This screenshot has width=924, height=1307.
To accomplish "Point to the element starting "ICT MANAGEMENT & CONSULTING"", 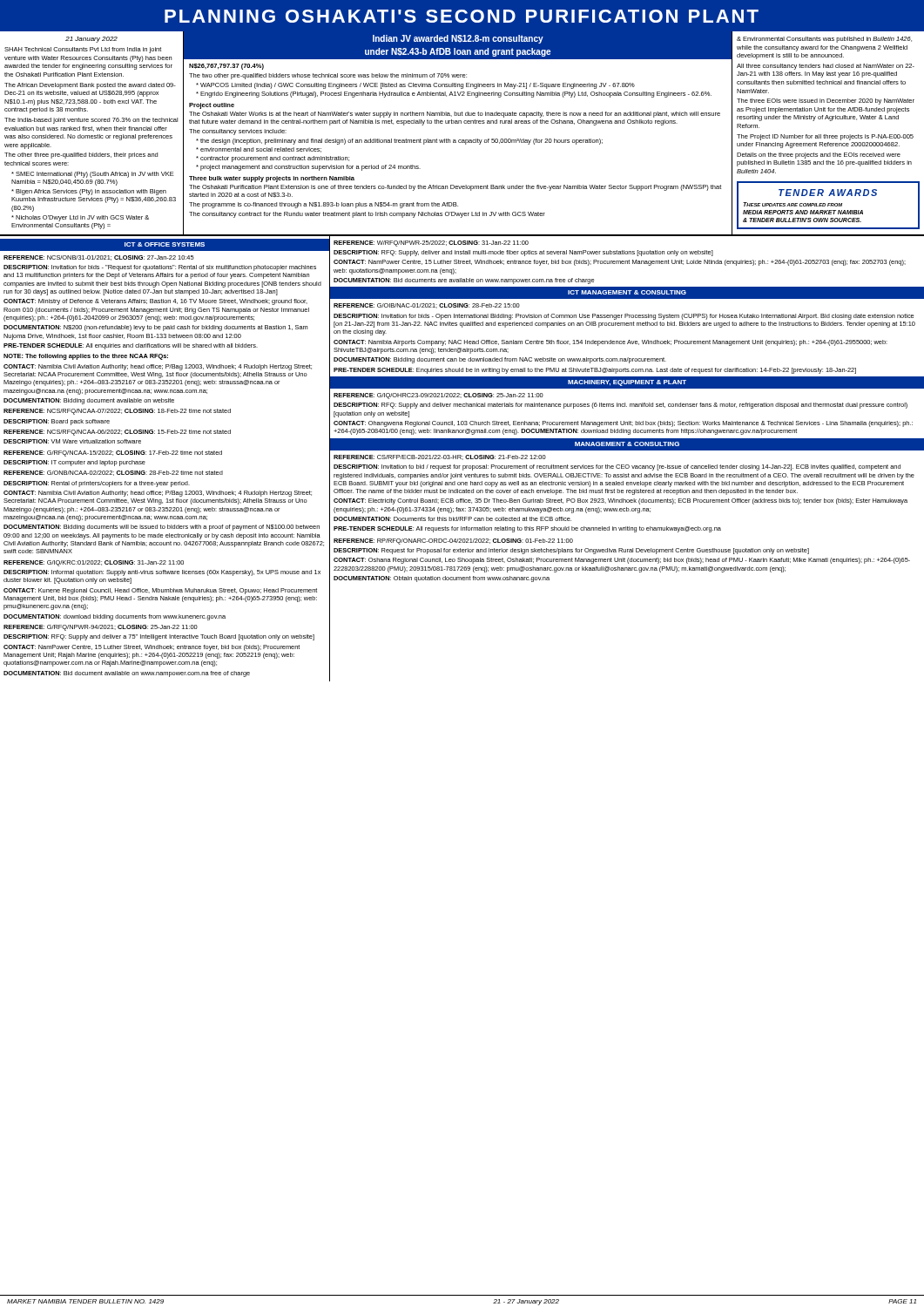I will click(x=627, y=293).
